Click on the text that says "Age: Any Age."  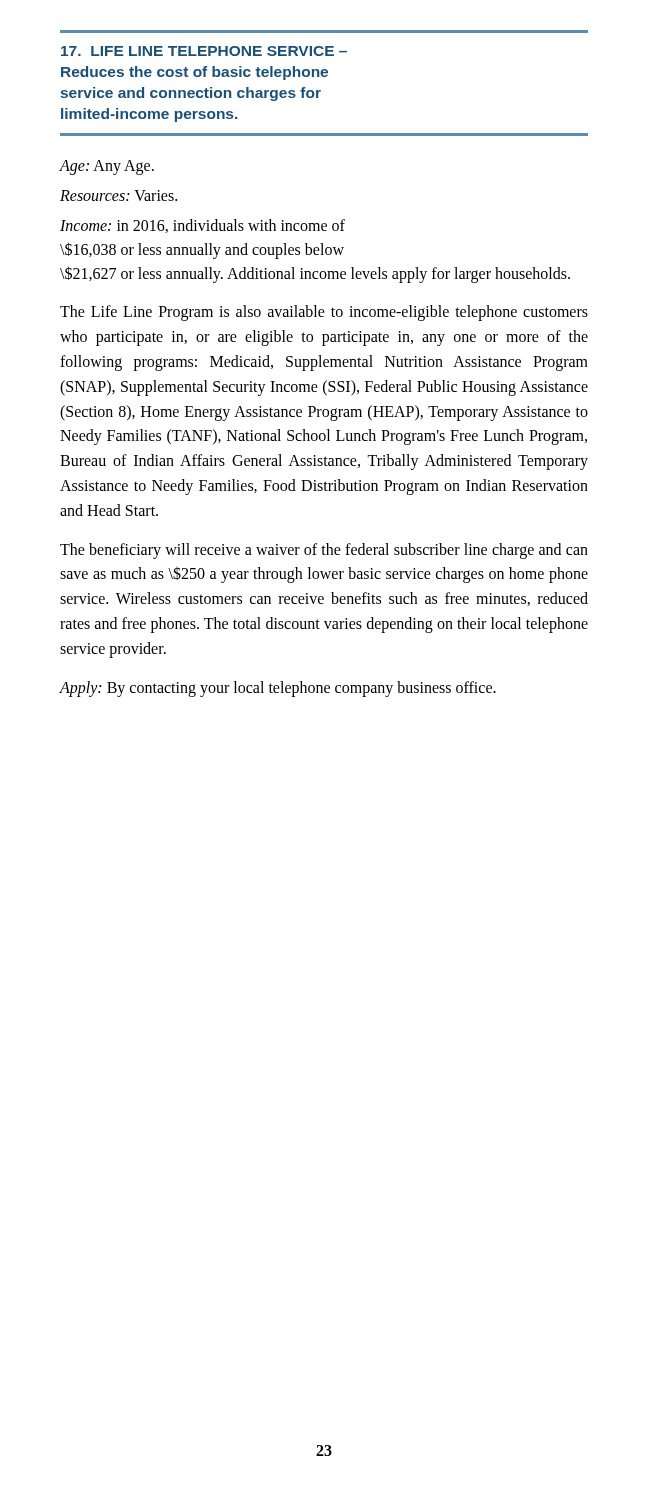coord(107,165)
